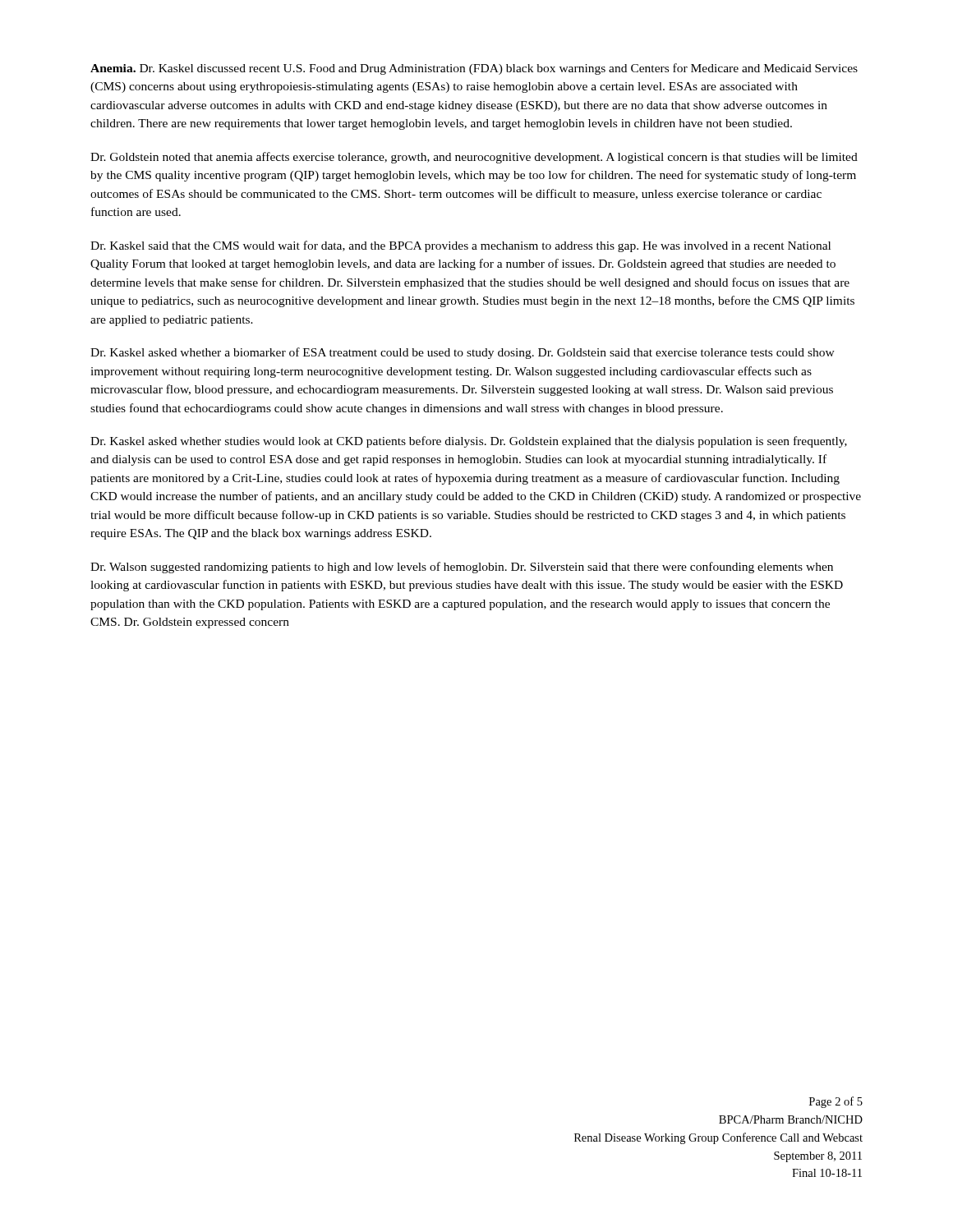Navigate to the element starting "Anemia. Dr. Kaskel discussed recent U.S. Food"

click(x=474, y=95)
